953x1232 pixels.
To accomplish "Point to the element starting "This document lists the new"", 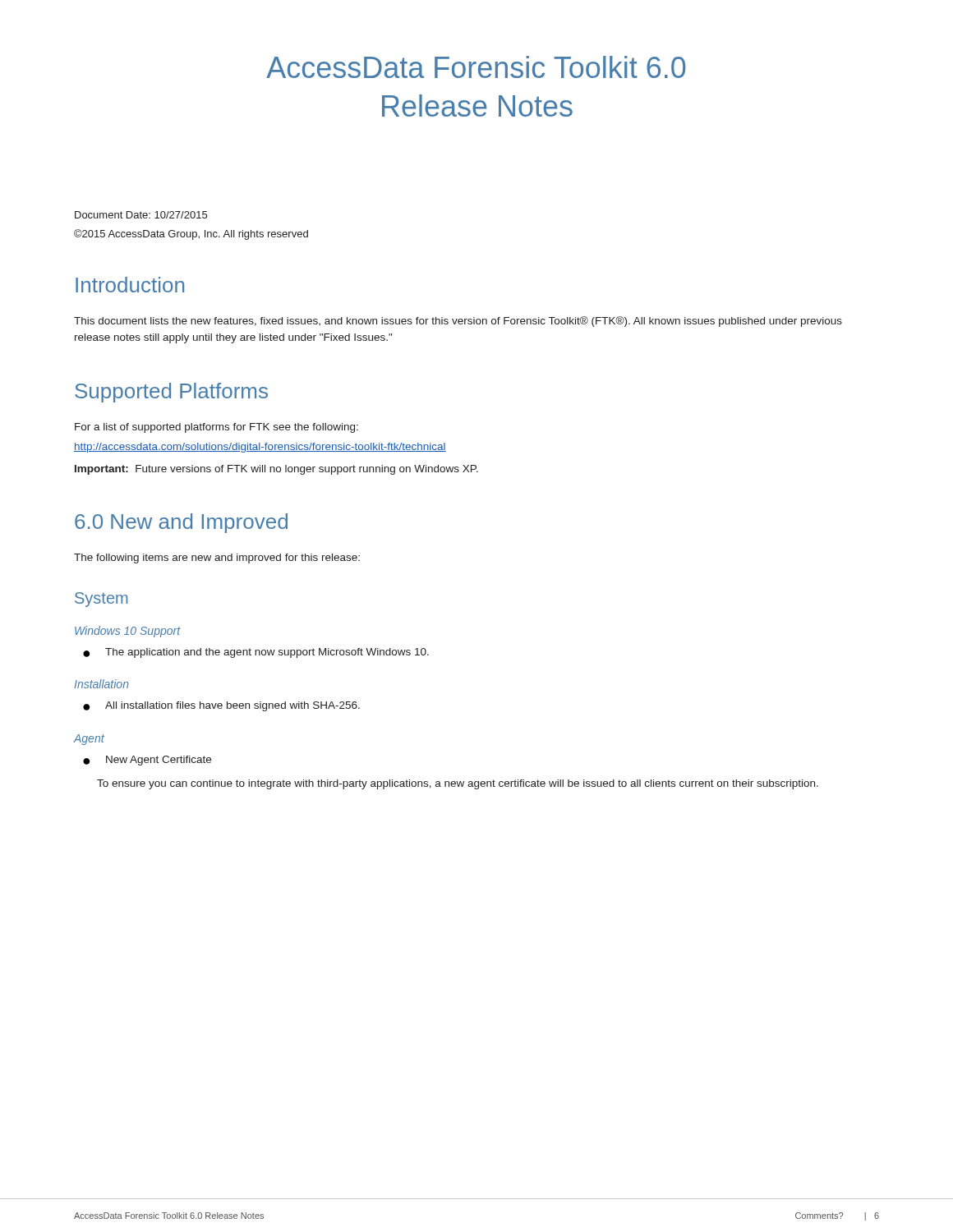I will [458, 329].
